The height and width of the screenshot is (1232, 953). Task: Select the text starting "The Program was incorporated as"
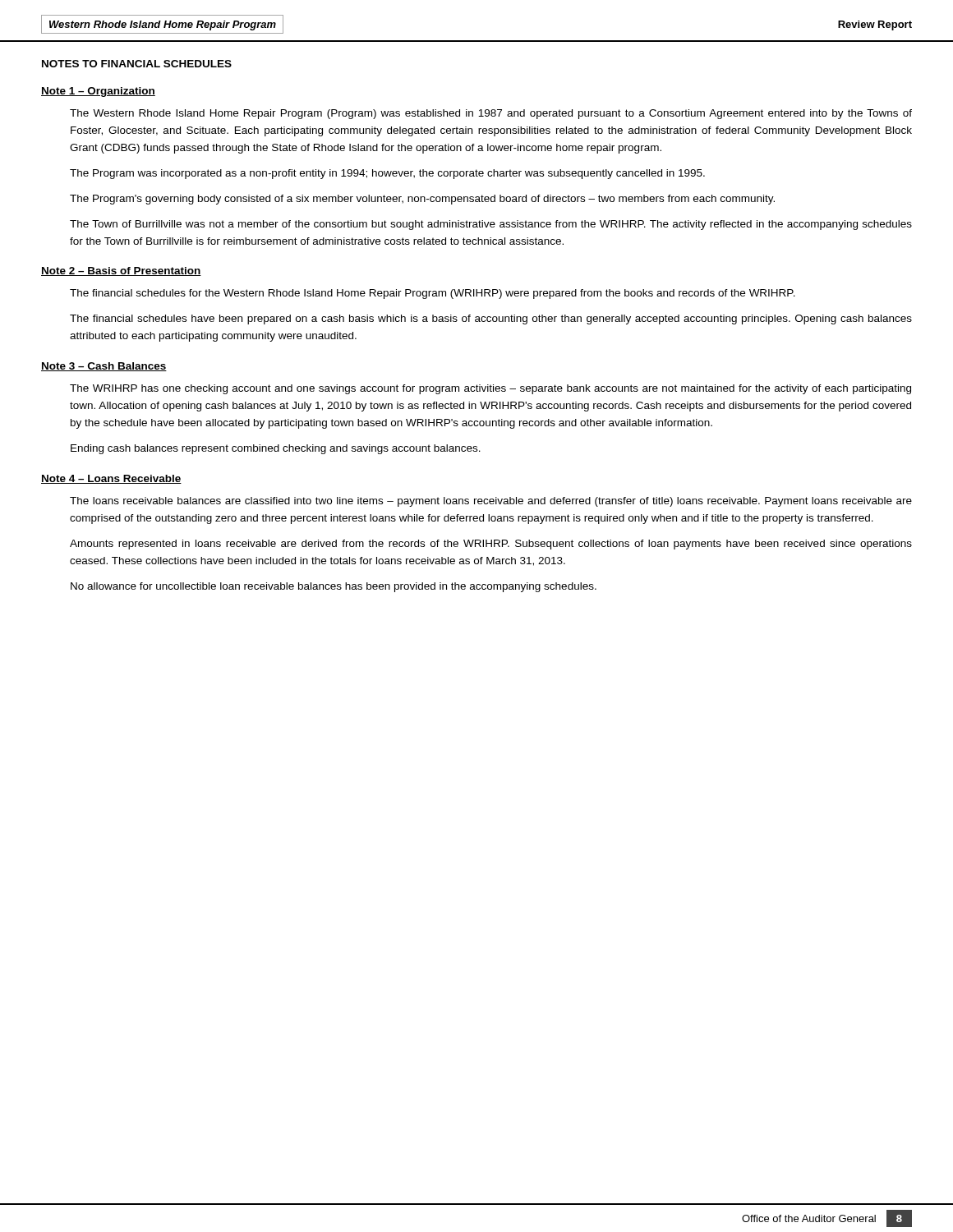point(388,173)
